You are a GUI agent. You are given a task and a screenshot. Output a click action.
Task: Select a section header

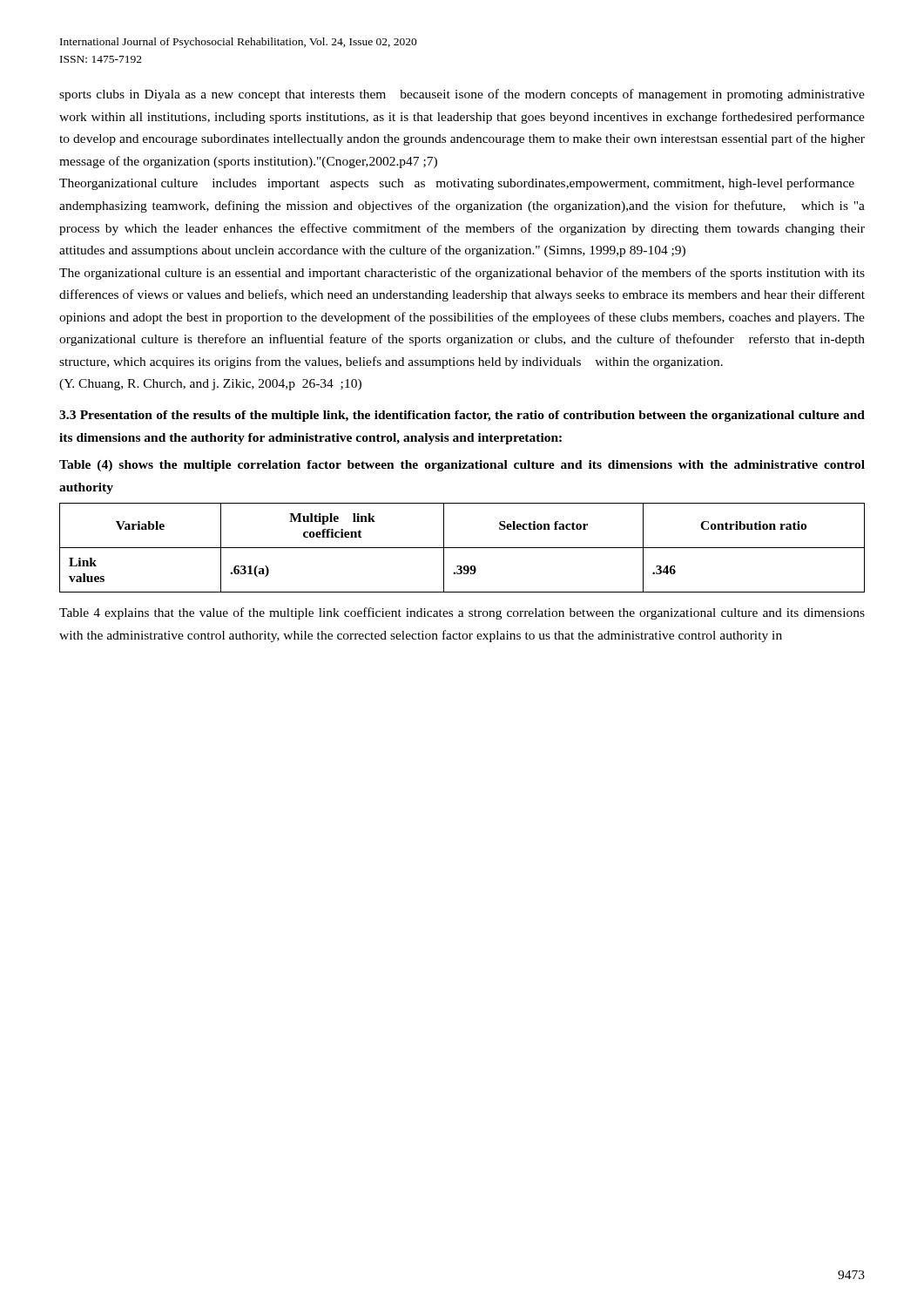click(x=462, y=425)
